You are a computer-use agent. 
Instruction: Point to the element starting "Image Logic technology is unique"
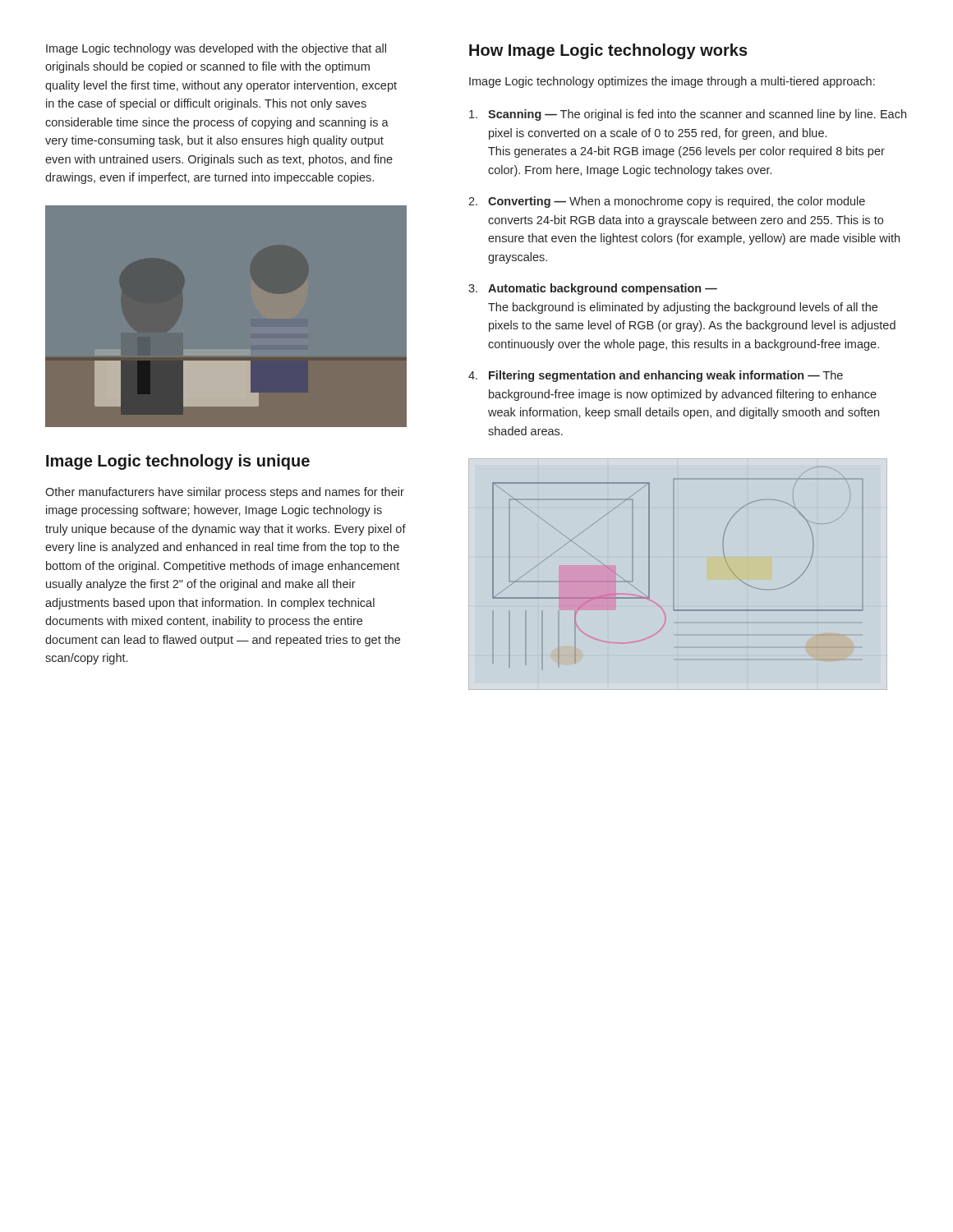click(x=178, y=461)
